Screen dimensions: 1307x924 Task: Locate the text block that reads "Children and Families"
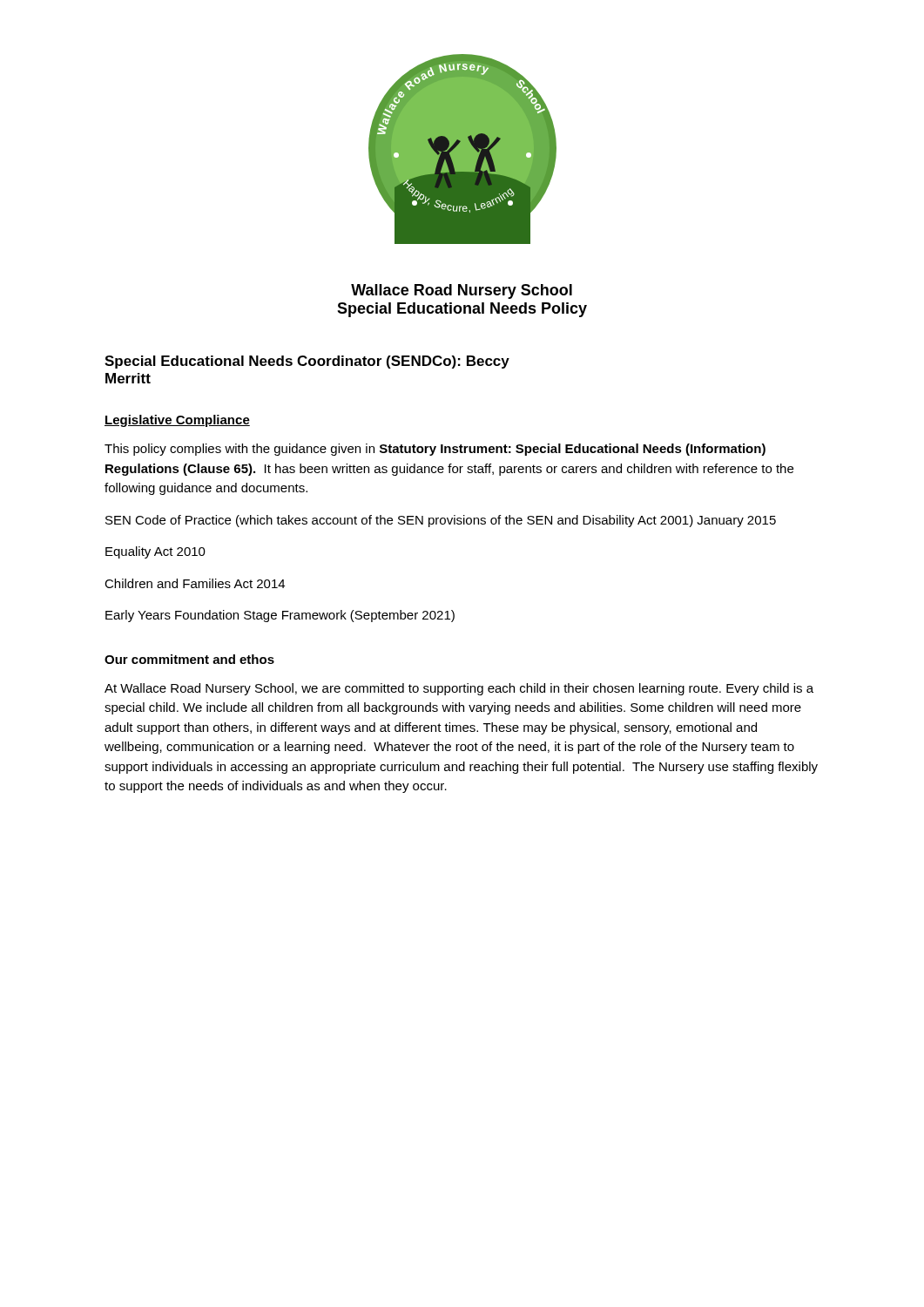point(195,583)
